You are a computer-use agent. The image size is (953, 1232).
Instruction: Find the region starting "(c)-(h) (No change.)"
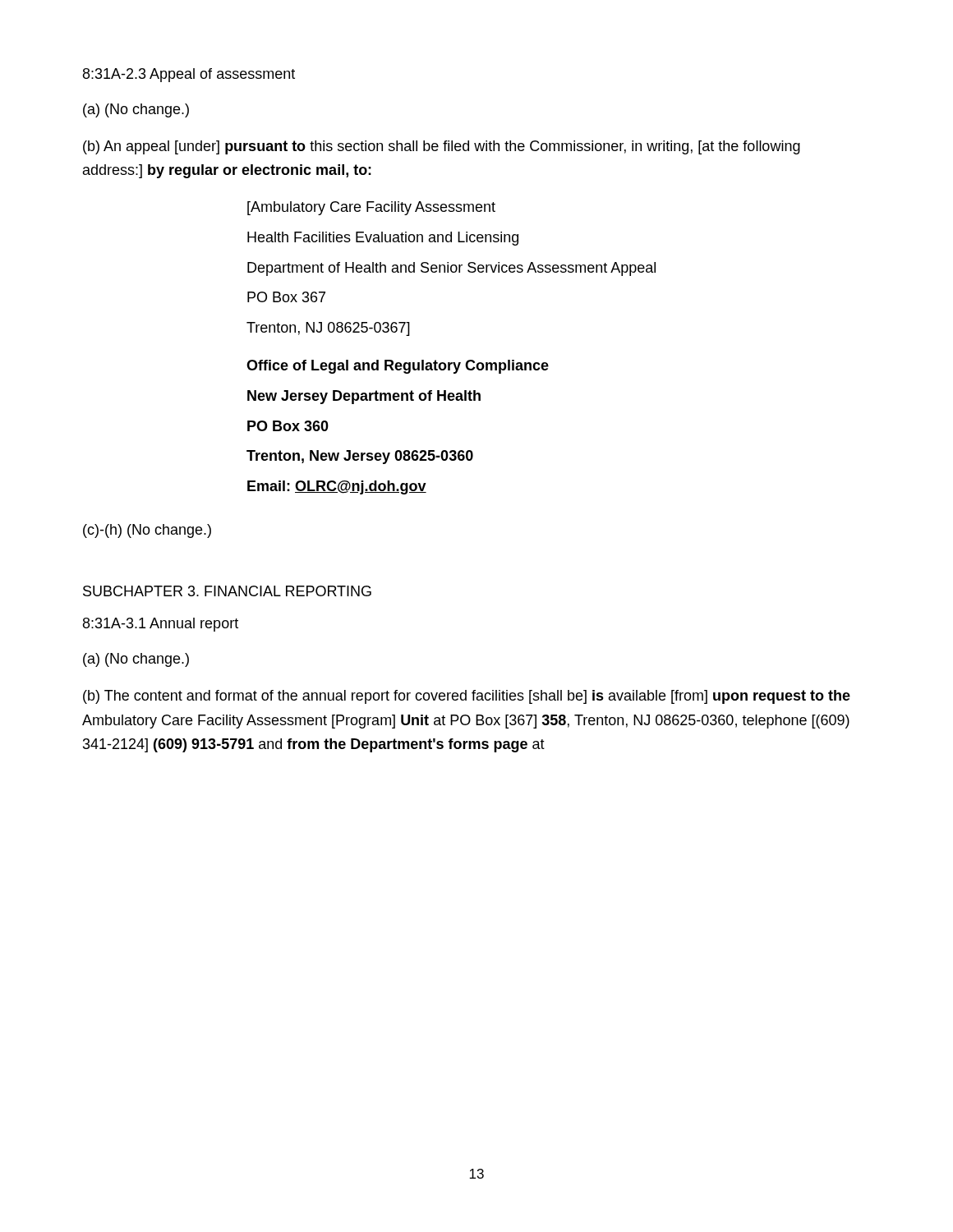click(x=147, y=530)
